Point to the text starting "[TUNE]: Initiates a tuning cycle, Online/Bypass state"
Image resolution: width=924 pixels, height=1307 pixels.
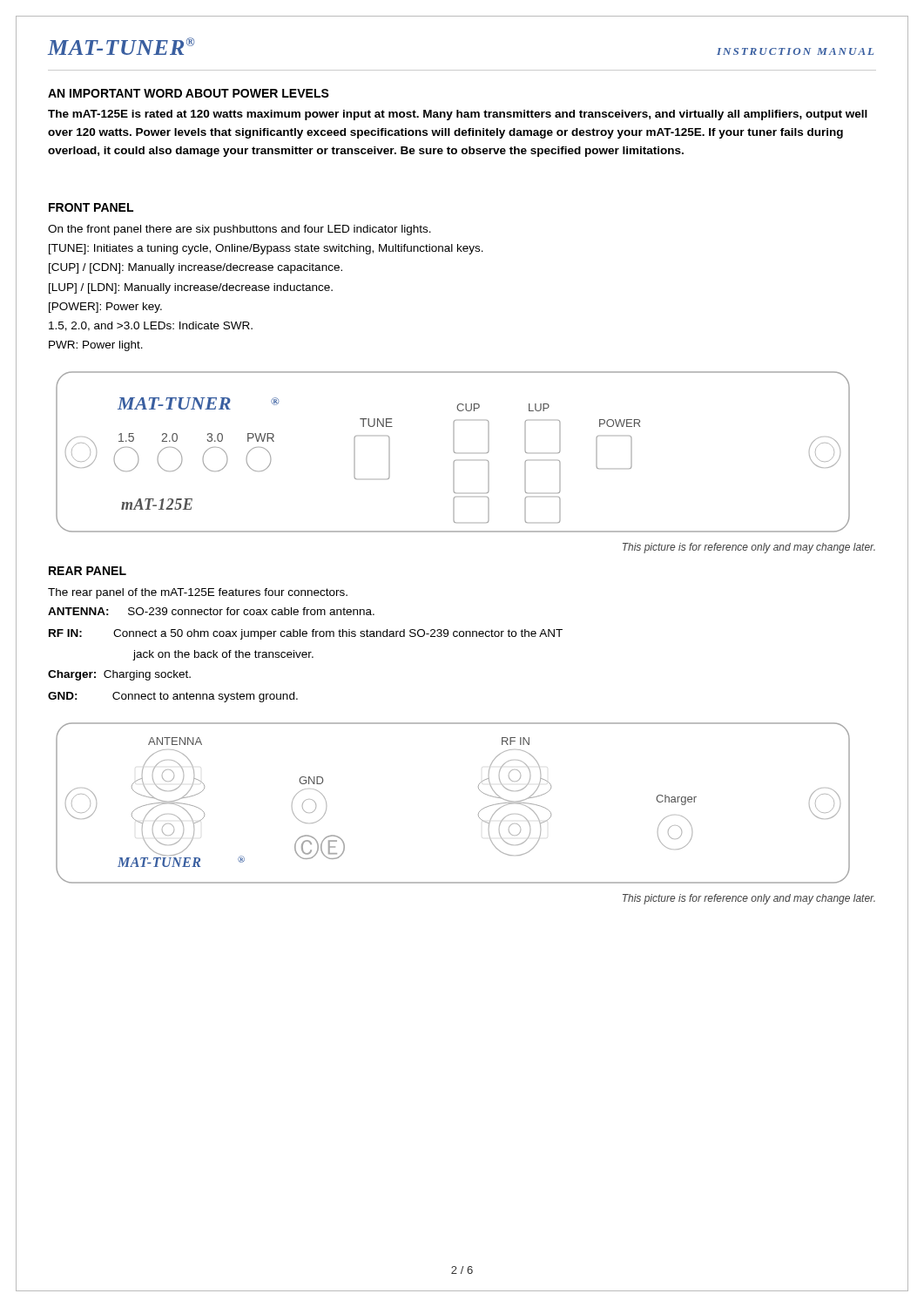[266, 248]
